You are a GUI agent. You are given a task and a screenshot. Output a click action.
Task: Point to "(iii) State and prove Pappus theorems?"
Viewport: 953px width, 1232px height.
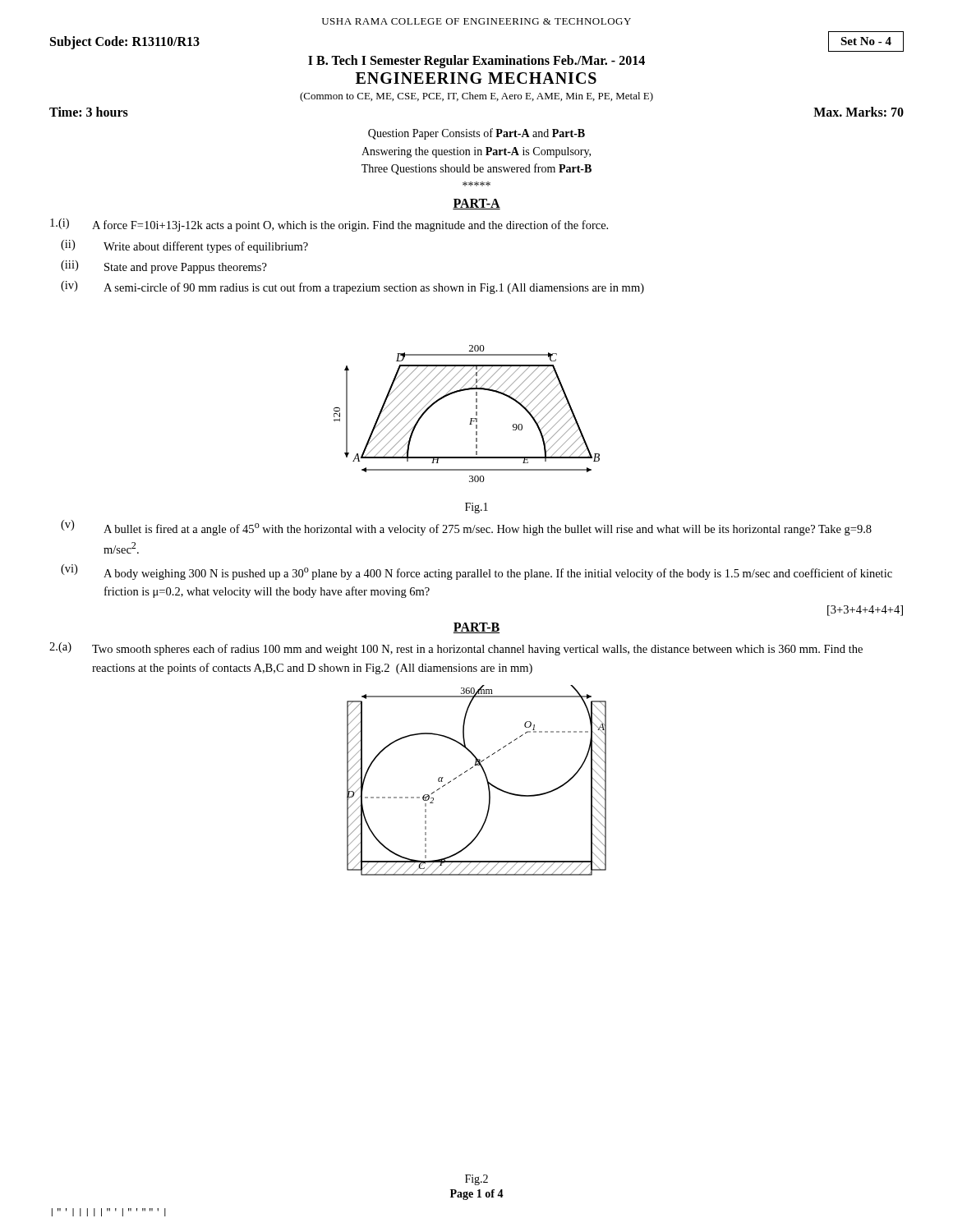(x=164, y=267)
